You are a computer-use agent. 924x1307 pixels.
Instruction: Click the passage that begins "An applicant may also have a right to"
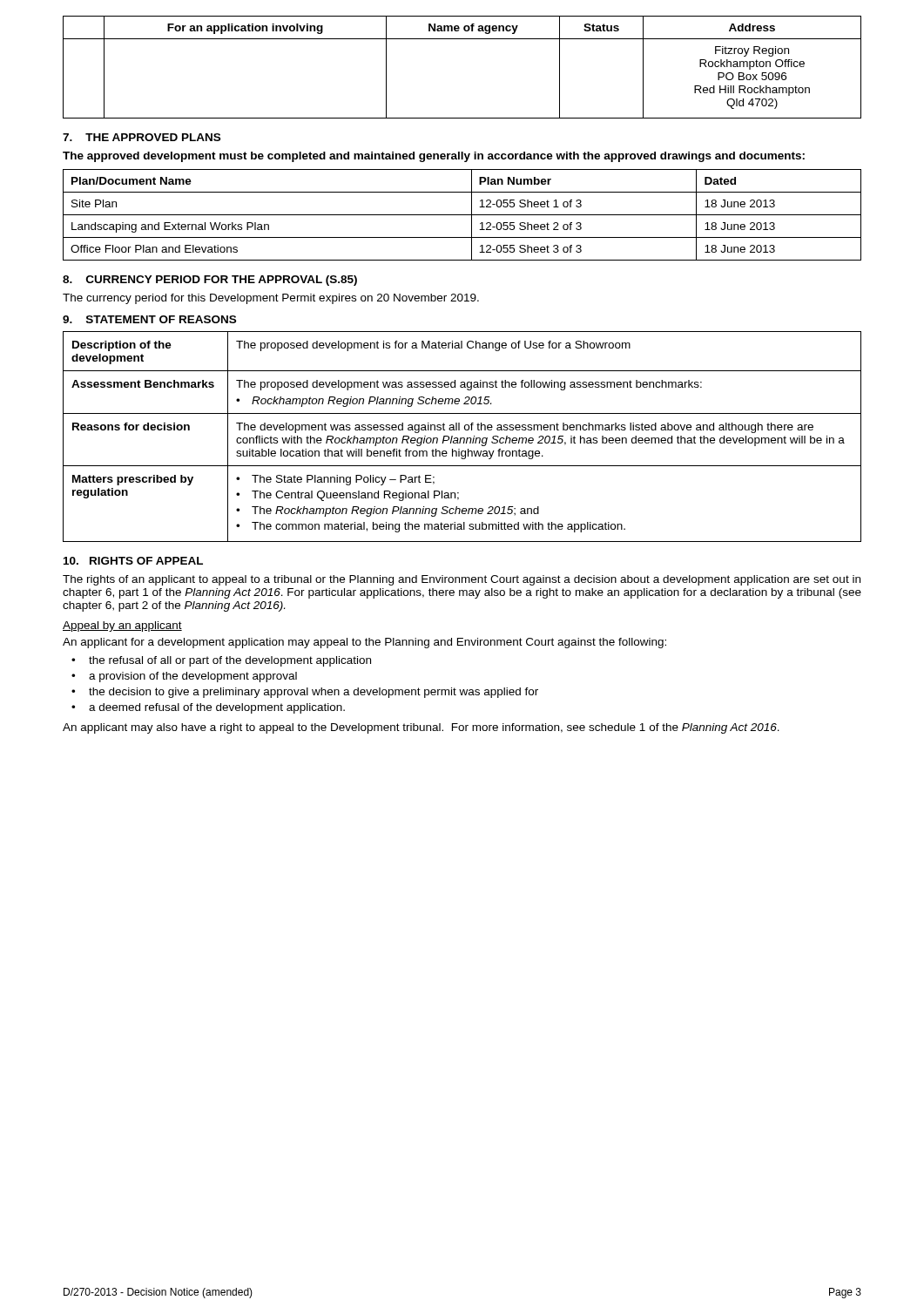[x=421, y=727]
